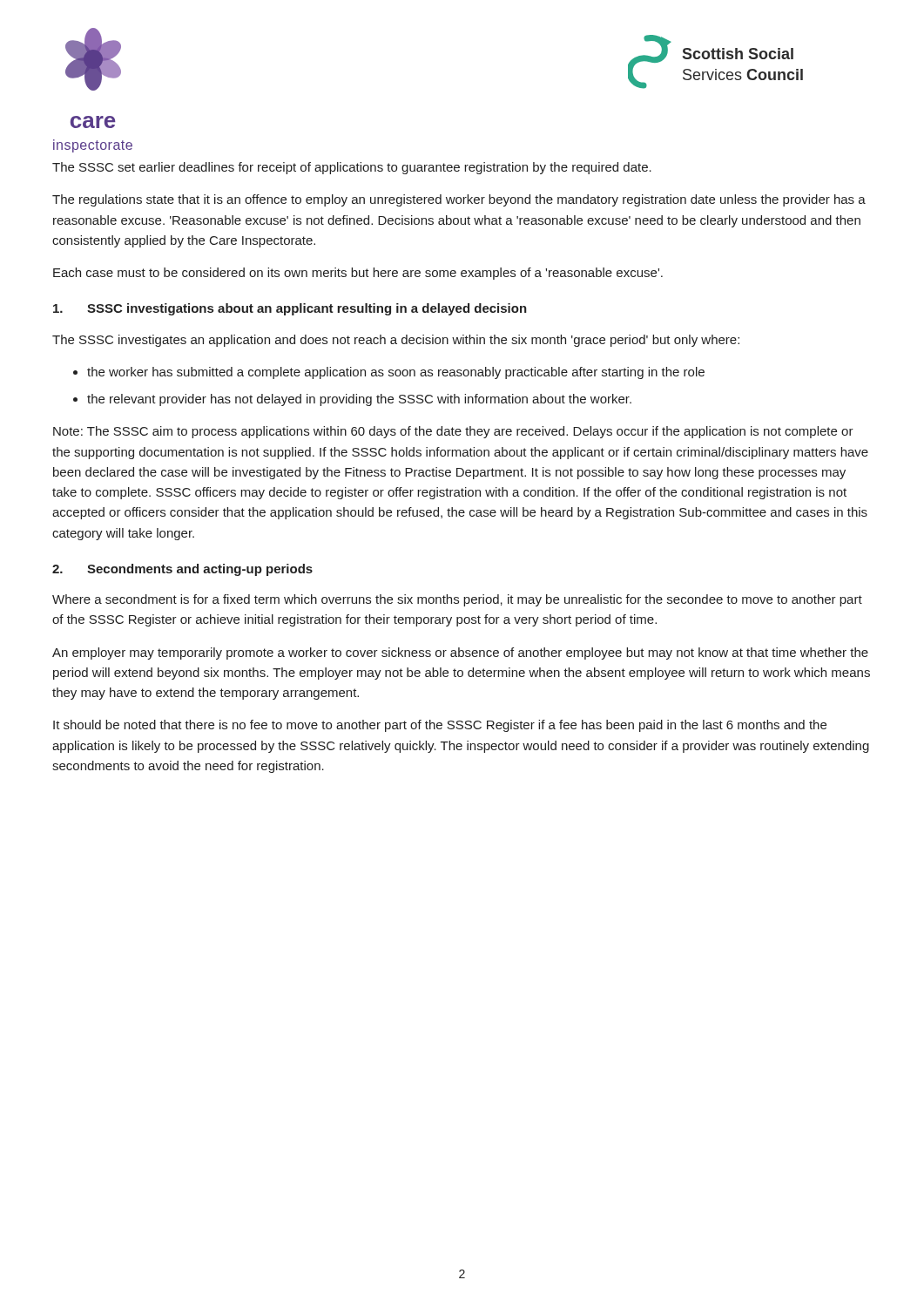Image resolution: width=924 pixels, height=1307 pixels.
Task: Locate the text block that reads "Where a secondment is for"
Action: coord(462,609)
